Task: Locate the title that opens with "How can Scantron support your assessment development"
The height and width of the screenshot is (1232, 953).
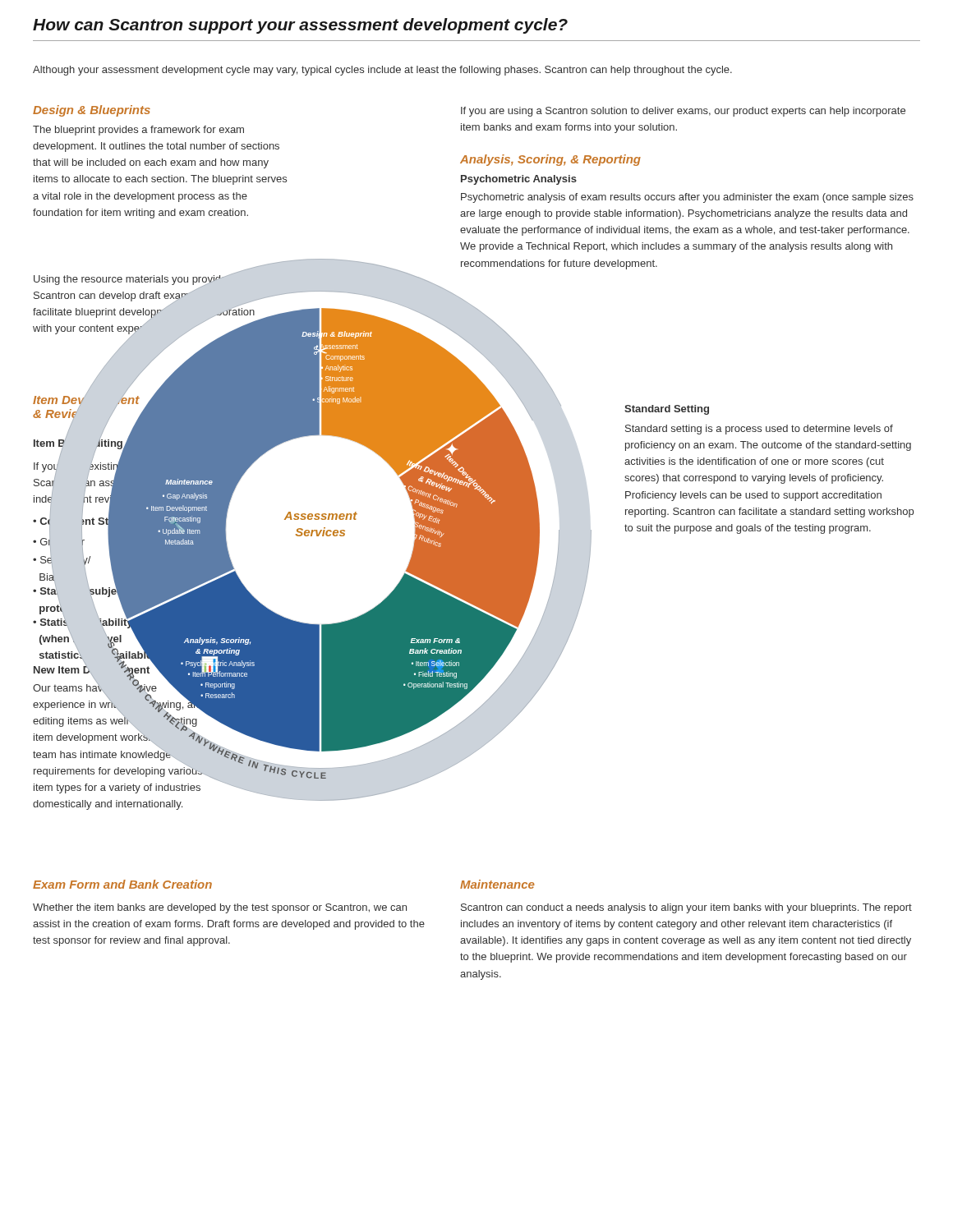Action: point(476,28)
